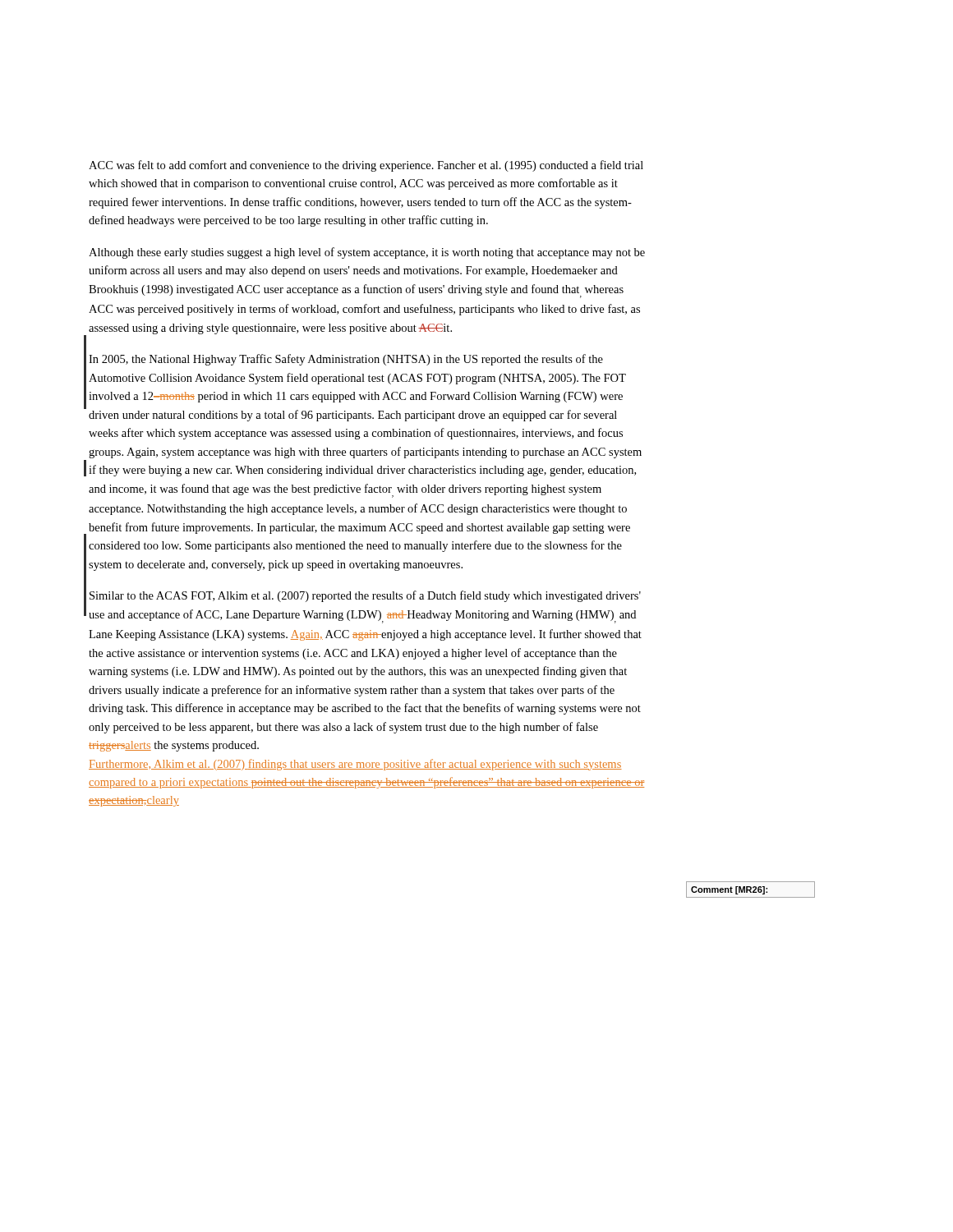Navigate to the region starting "In 2005, the National Highway Traffic"

click(365, 462)
